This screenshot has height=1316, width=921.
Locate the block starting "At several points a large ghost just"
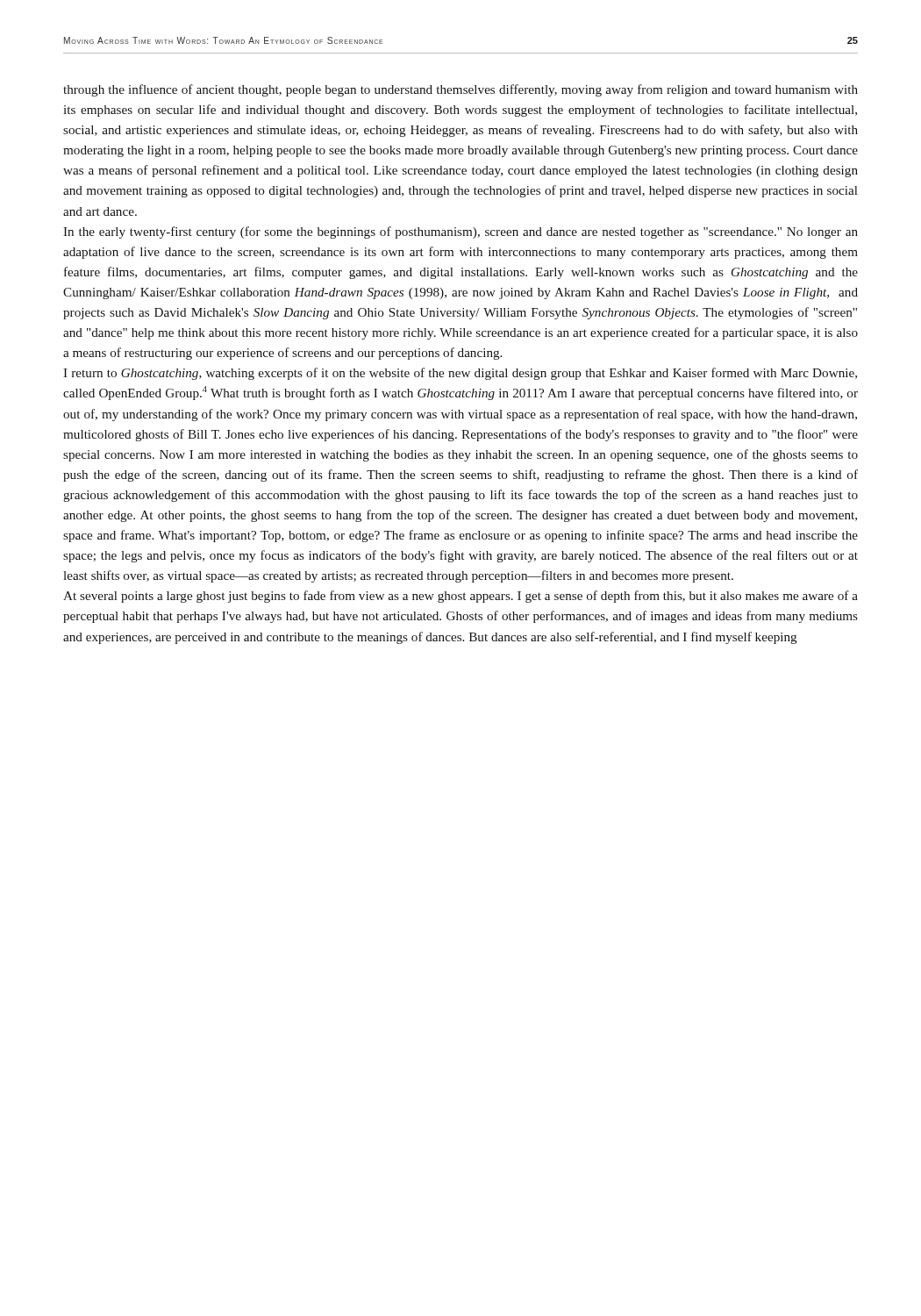click(460, 616)
